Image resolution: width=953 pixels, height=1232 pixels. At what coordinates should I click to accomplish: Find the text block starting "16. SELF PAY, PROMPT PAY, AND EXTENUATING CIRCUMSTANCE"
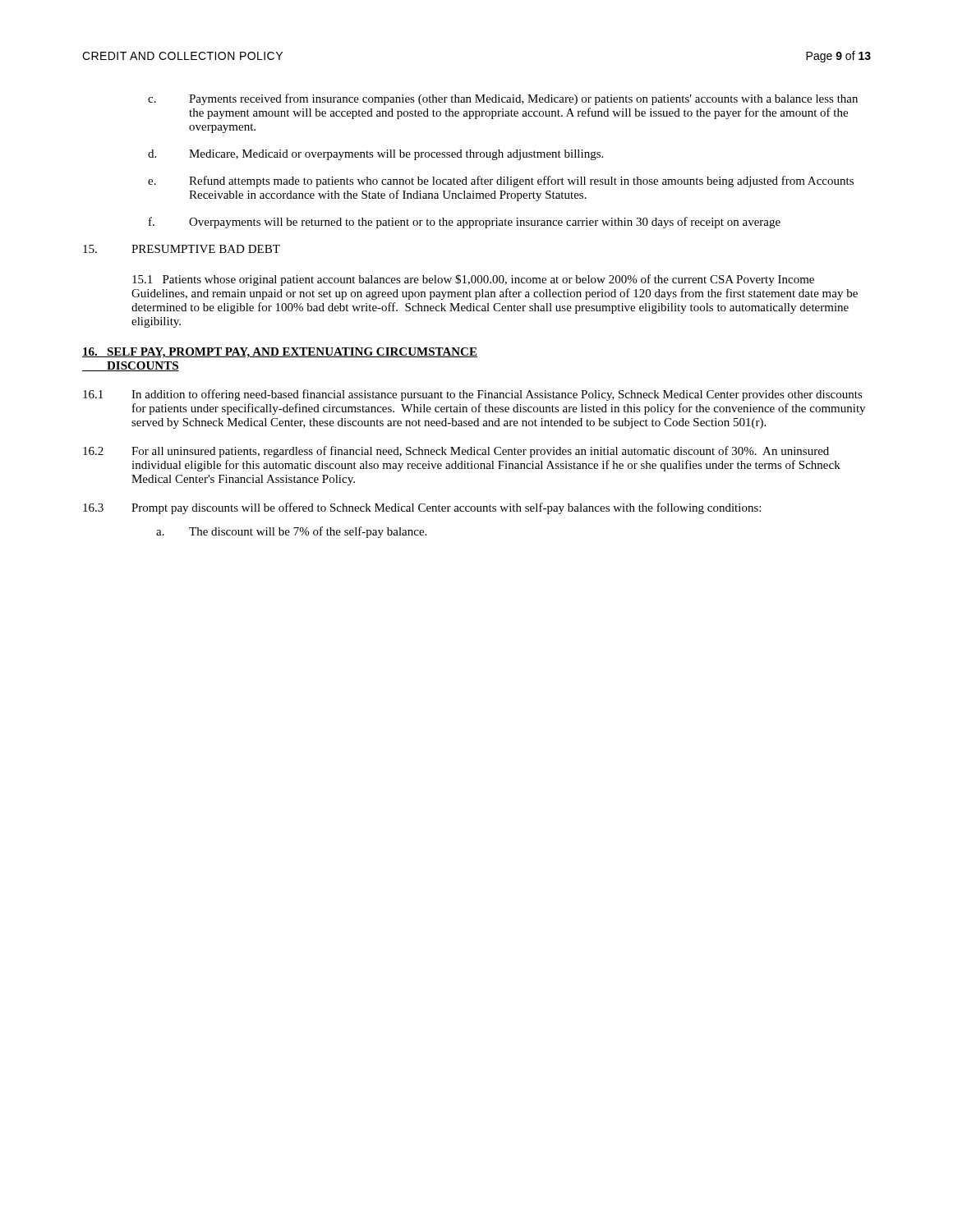(x=280, y=359)
